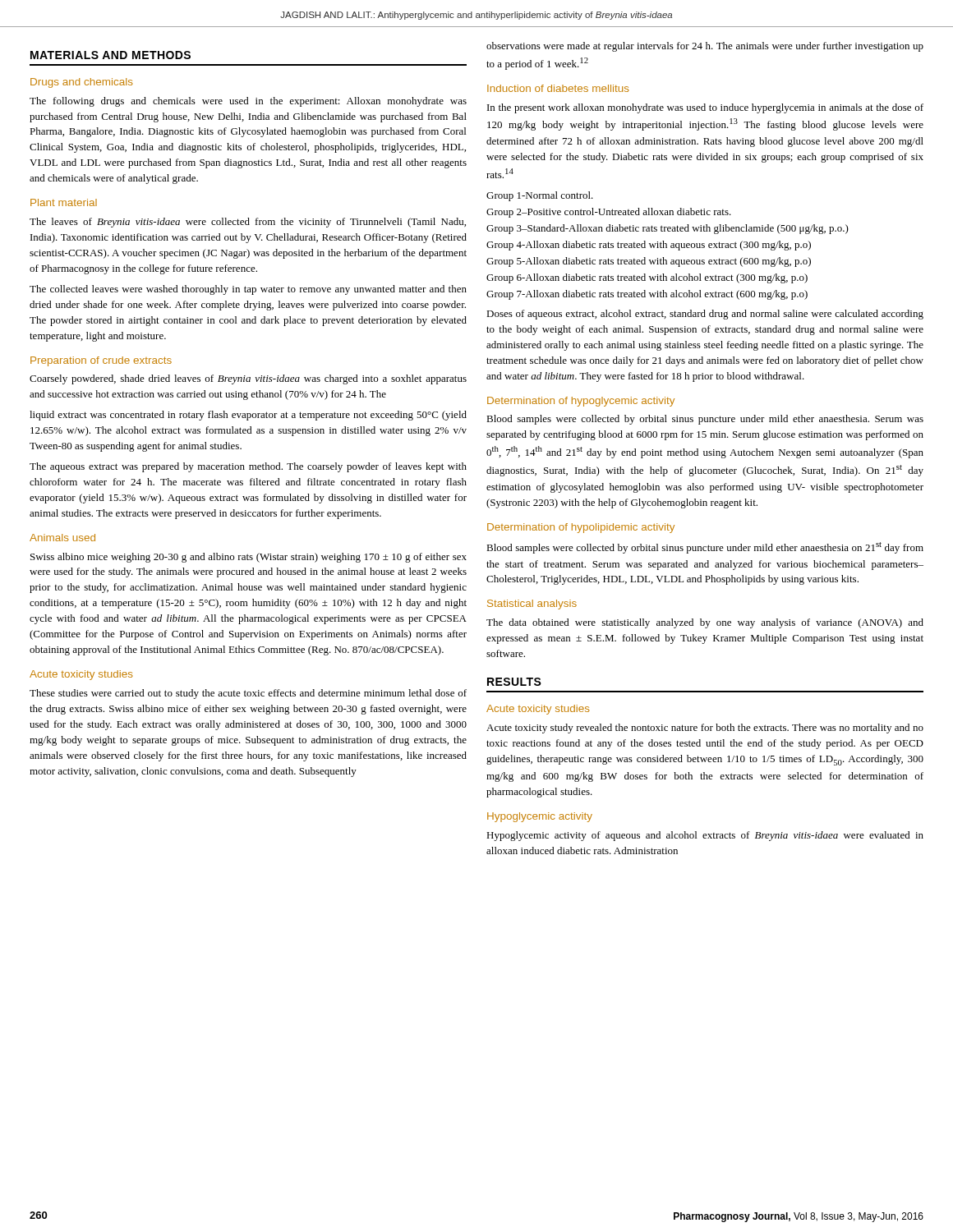Locate the section header with the text "Determination of hypolipidemic activity"
This screenshot has width=953, height=1232.
(581, 527)
